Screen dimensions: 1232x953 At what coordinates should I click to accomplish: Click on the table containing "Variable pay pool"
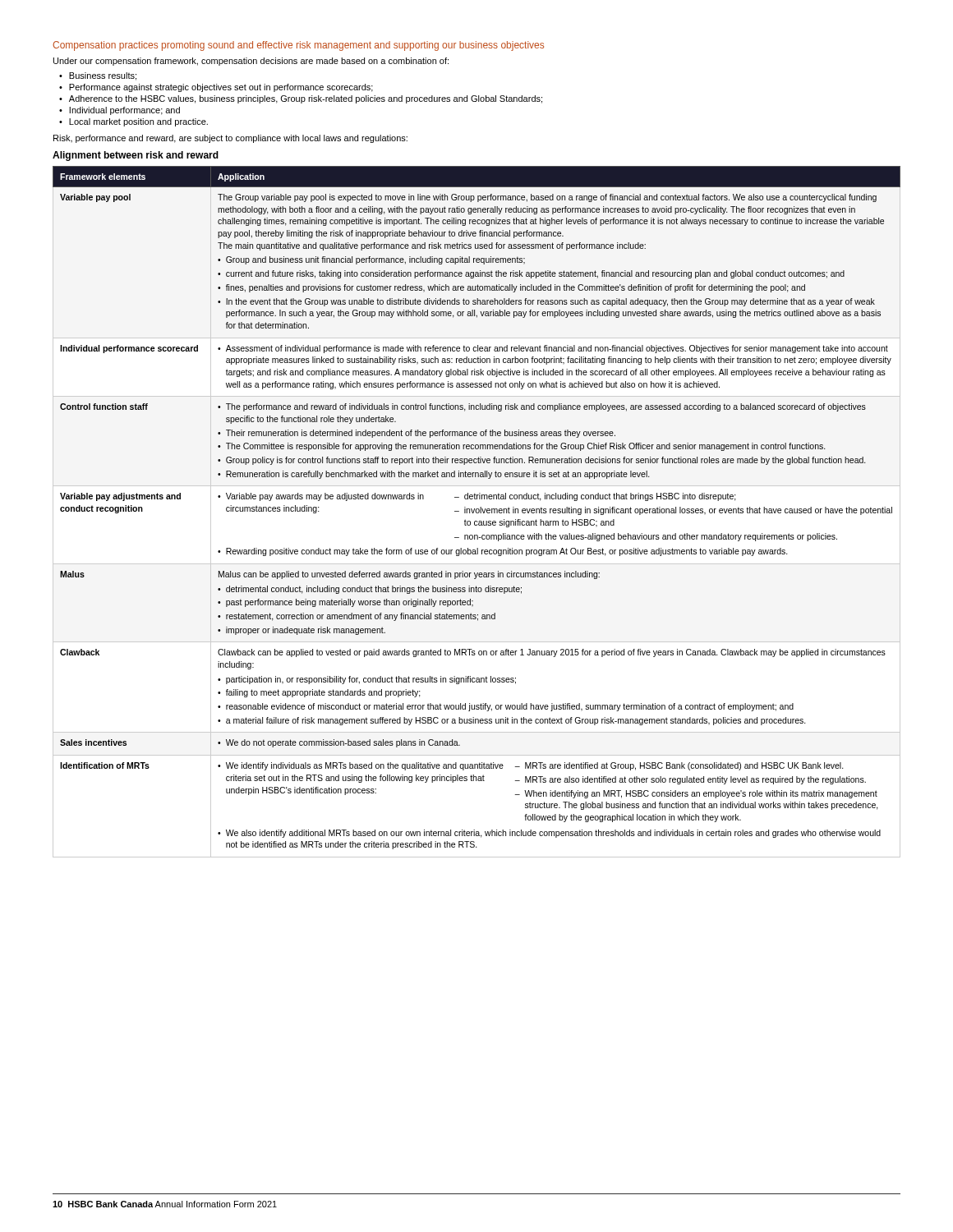coord(476,512)
